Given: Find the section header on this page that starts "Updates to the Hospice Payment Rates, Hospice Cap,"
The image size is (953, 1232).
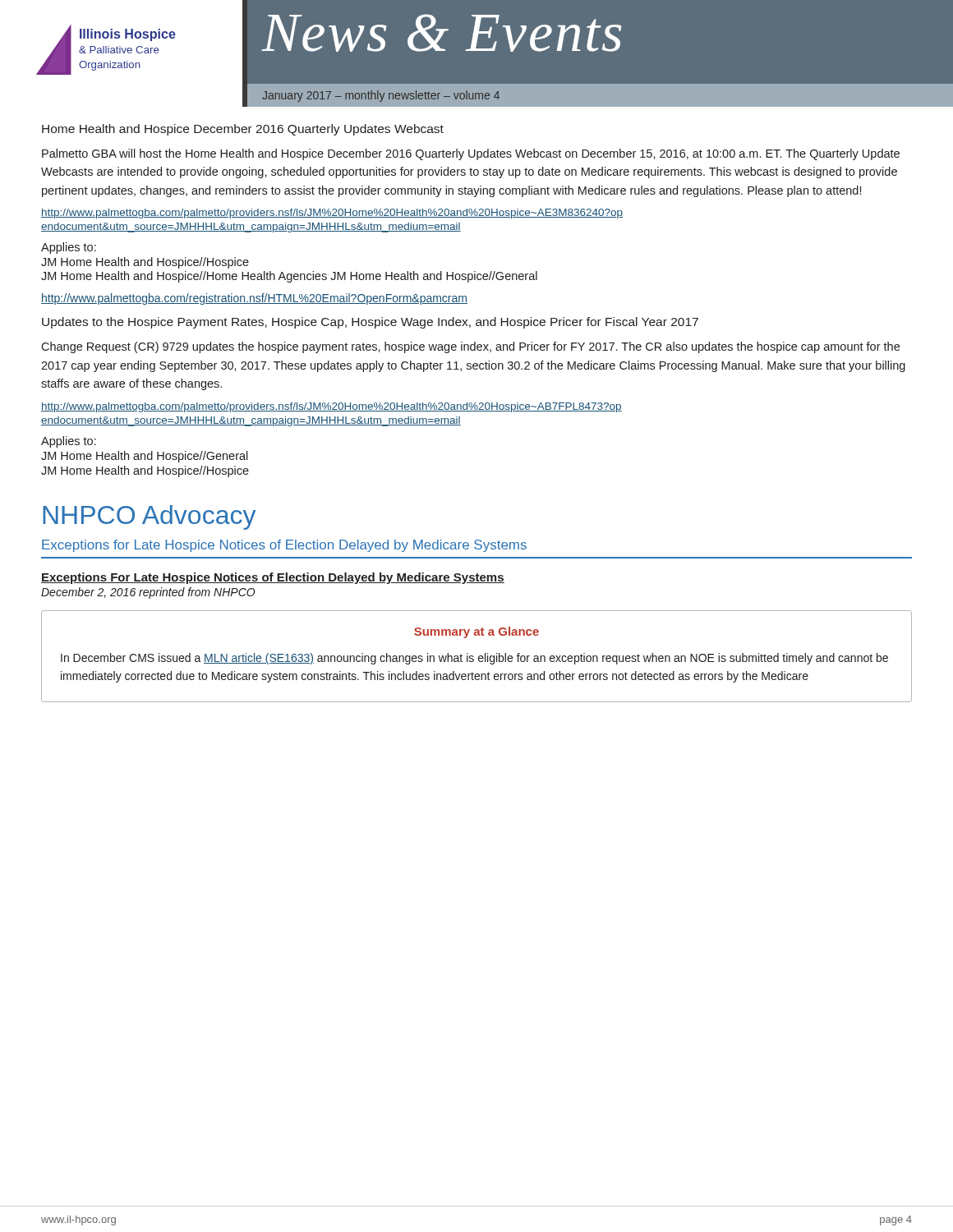Looking at the screenshot, I should [x=370, y=322].
